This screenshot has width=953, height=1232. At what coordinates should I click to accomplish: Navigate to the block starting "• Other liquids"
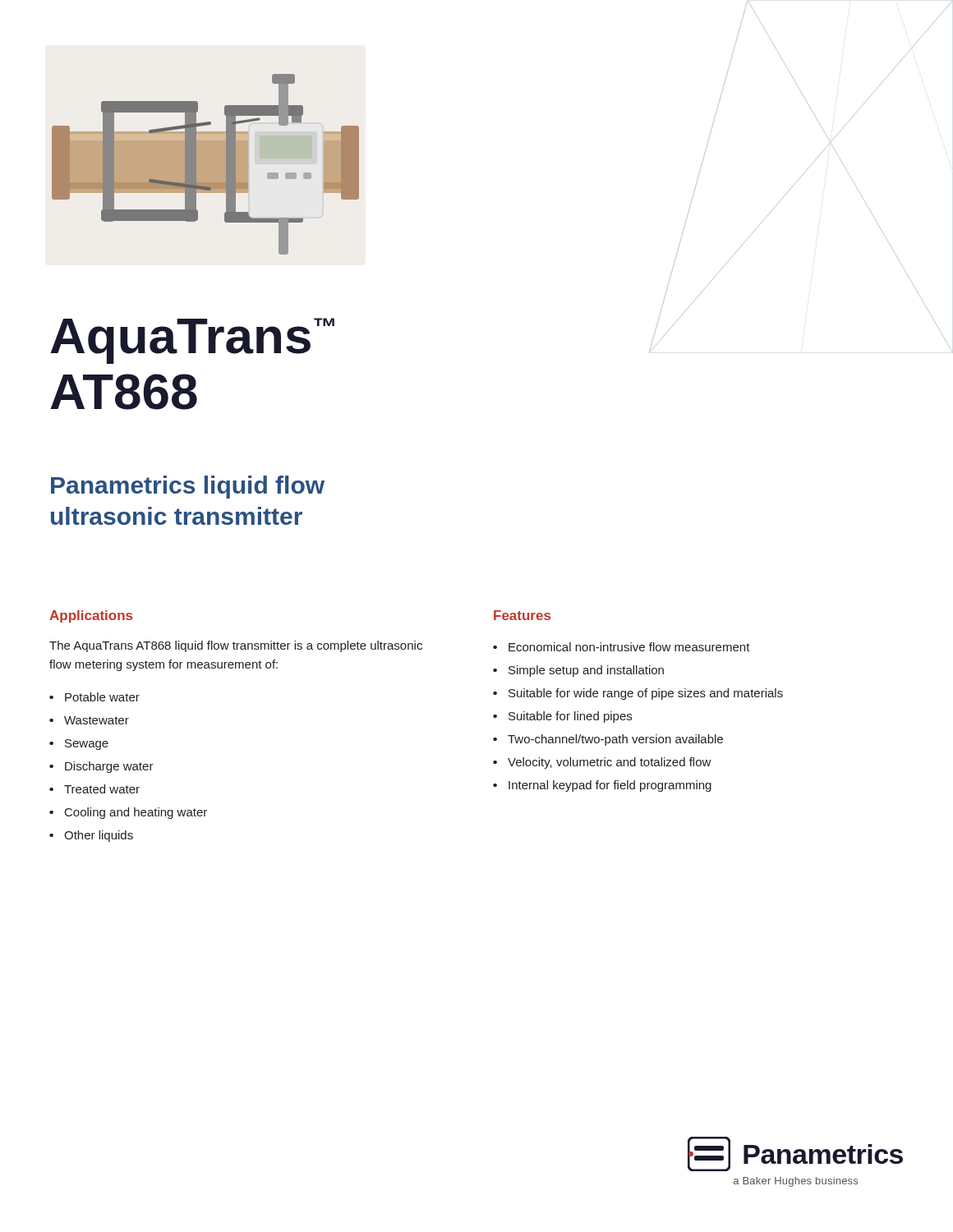91,835
